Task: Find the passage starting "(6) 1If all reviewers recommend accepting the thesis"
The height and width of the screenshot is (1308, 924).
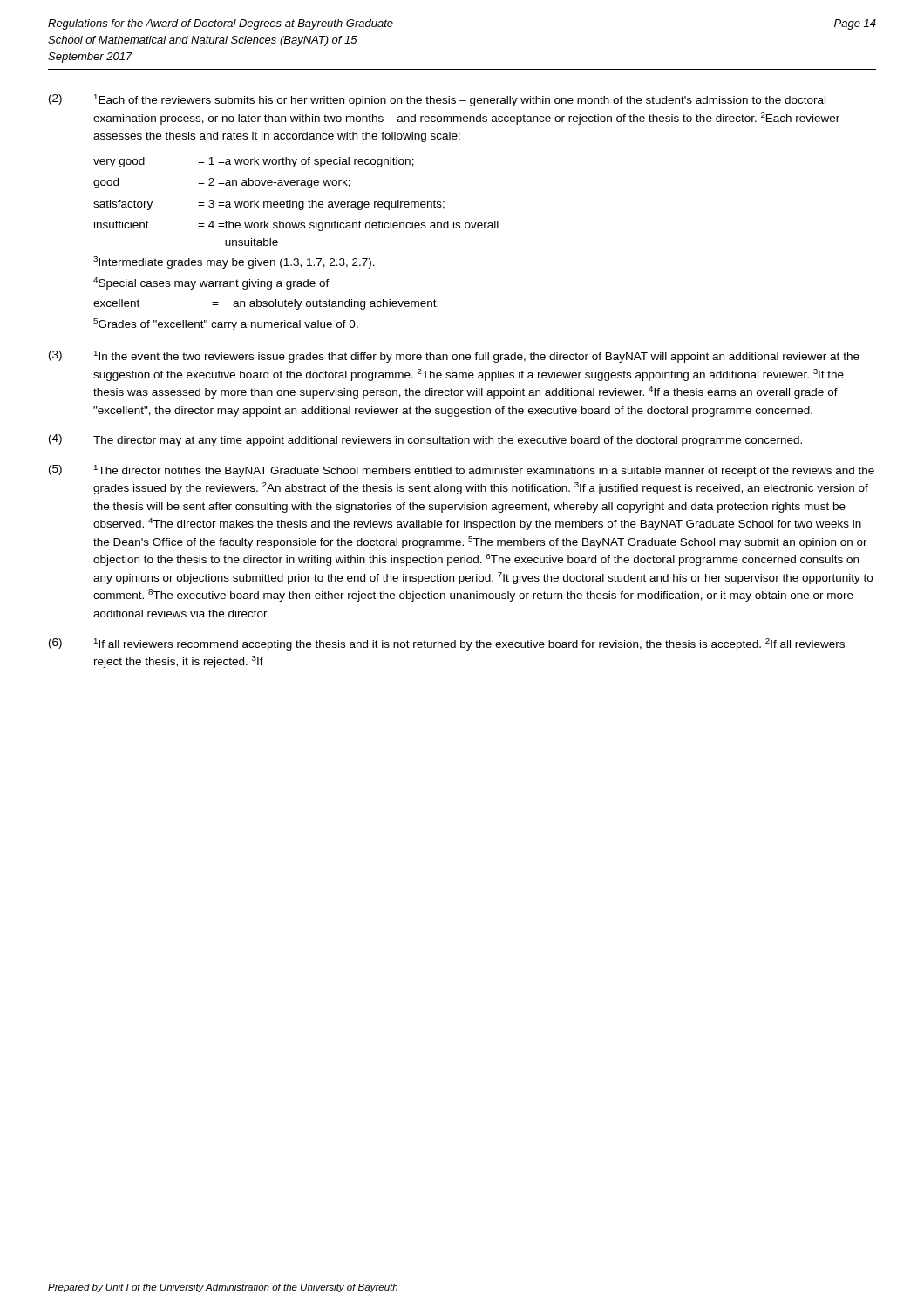Action: click(x=462, y=653)
